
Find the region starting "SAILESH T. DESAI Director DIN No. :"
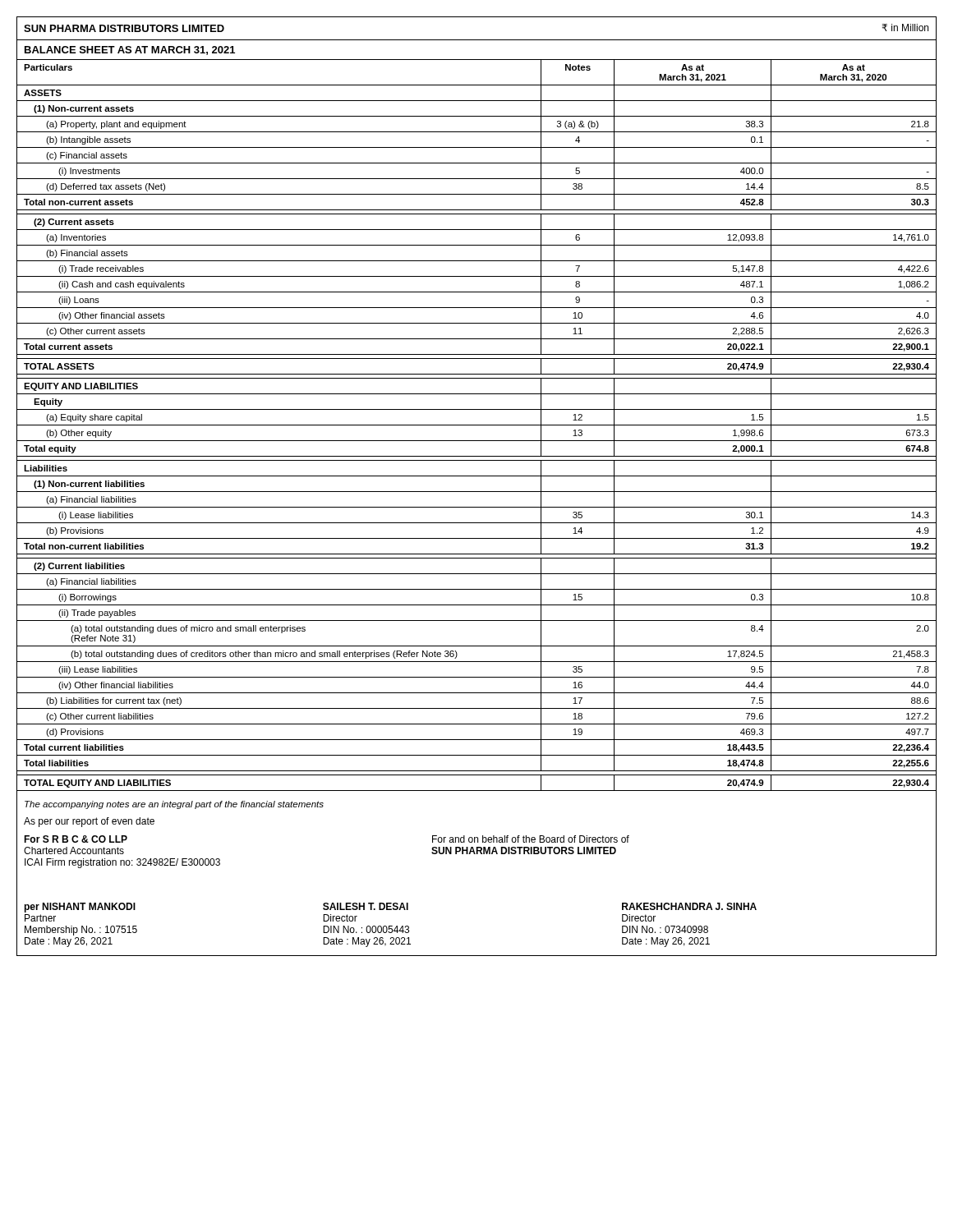[367, 924]
